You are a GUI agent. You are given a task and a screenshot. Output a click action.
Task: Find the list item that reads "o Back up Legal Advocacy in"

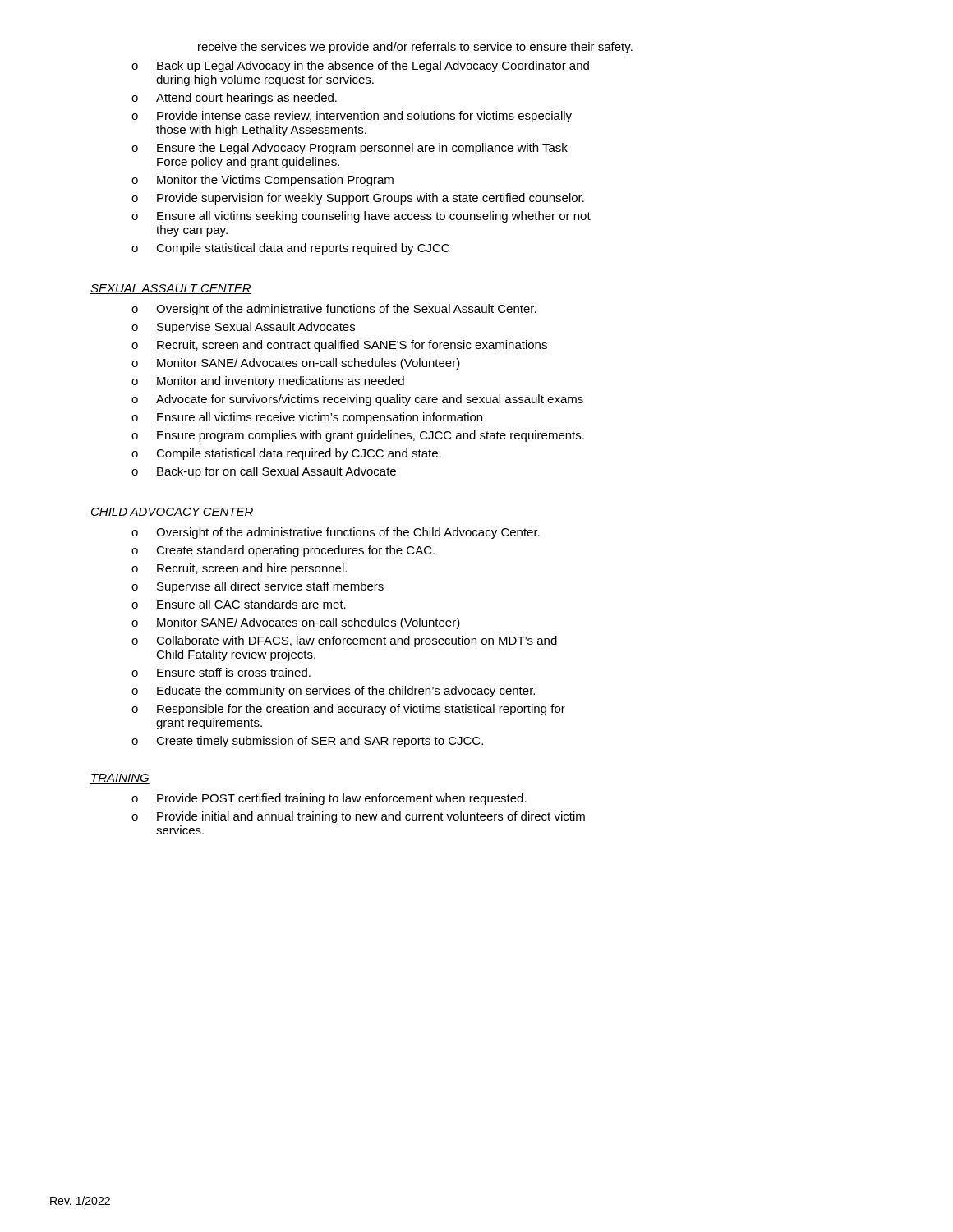click(x=501, y=72)
